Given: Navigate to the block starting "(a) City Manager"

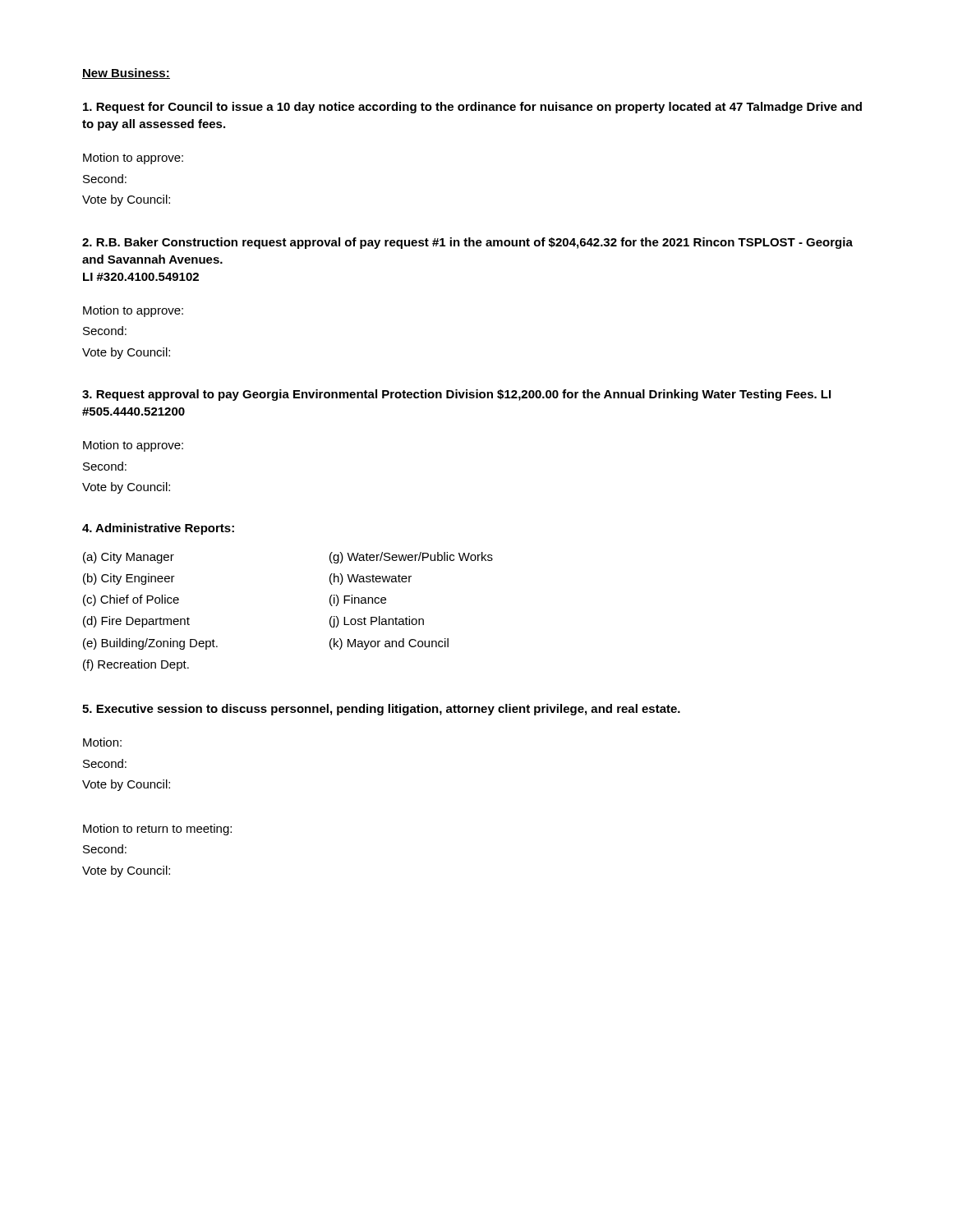Looking at the screenshot, I should (x=128, y=556).
